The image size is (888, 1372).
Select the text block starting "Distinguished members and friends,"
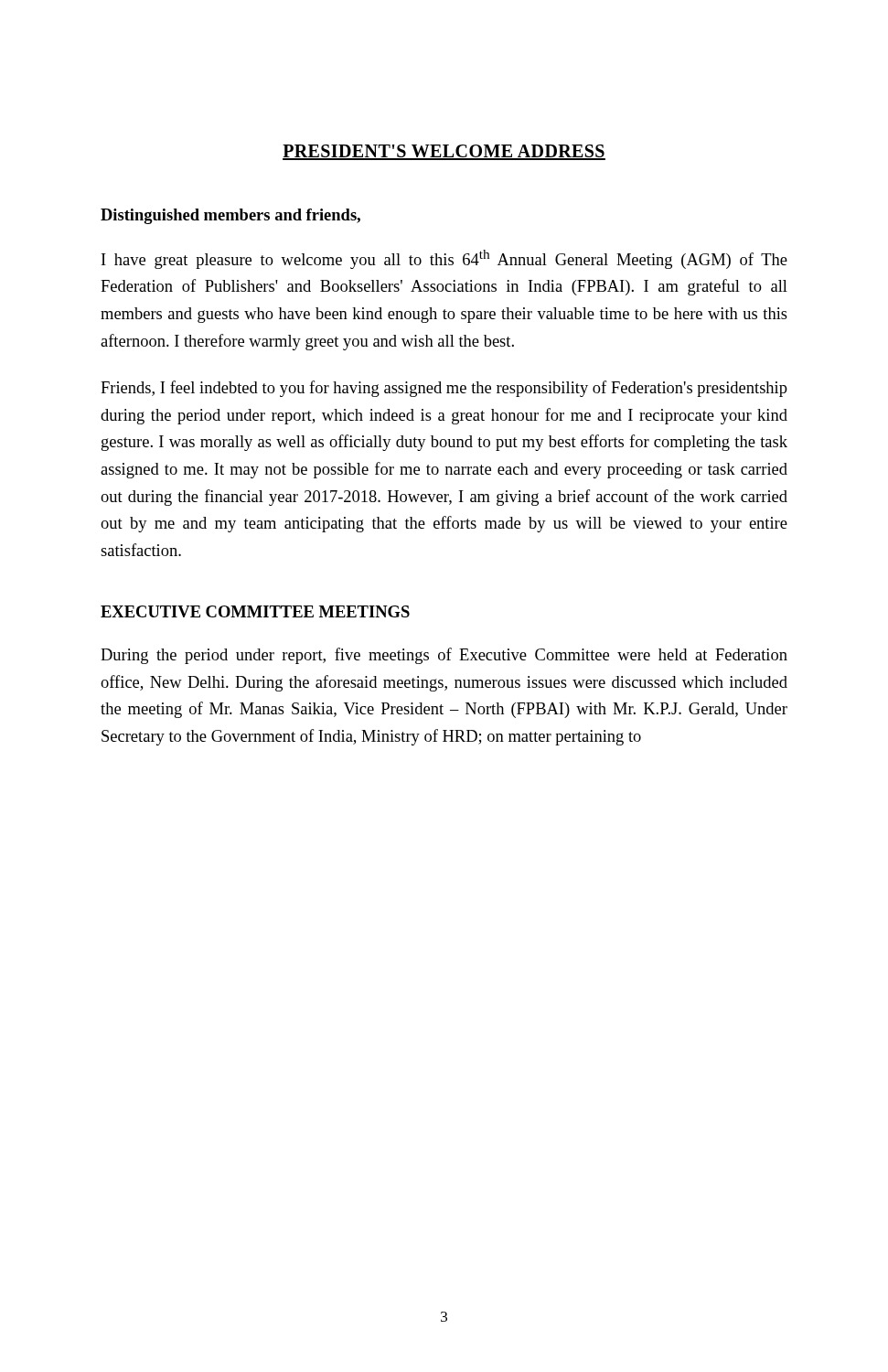click(231, 215)
